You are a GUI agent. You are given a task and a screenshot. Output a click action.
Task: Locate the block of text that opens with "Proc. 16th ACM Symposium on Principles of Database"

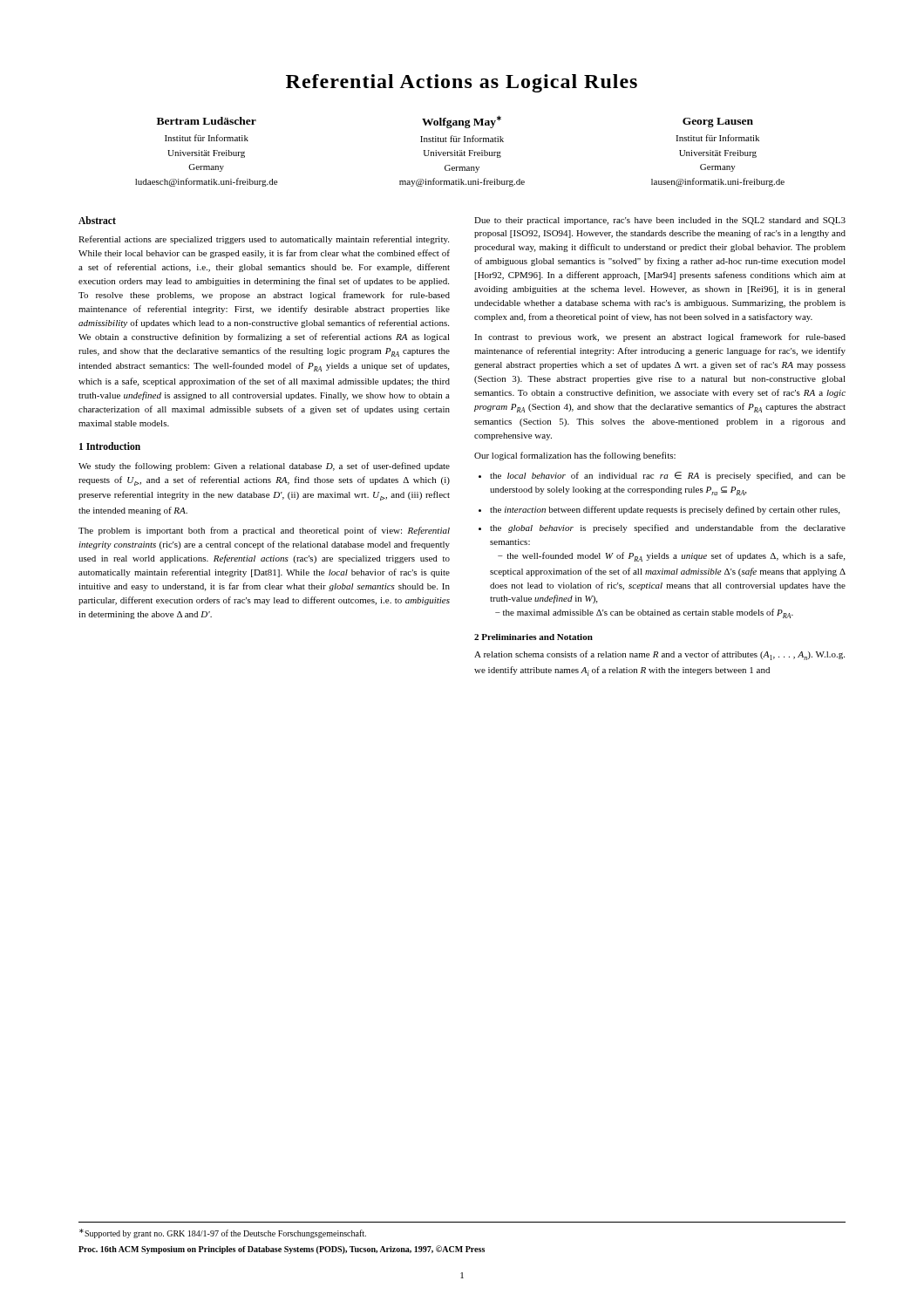(282, 1249)
